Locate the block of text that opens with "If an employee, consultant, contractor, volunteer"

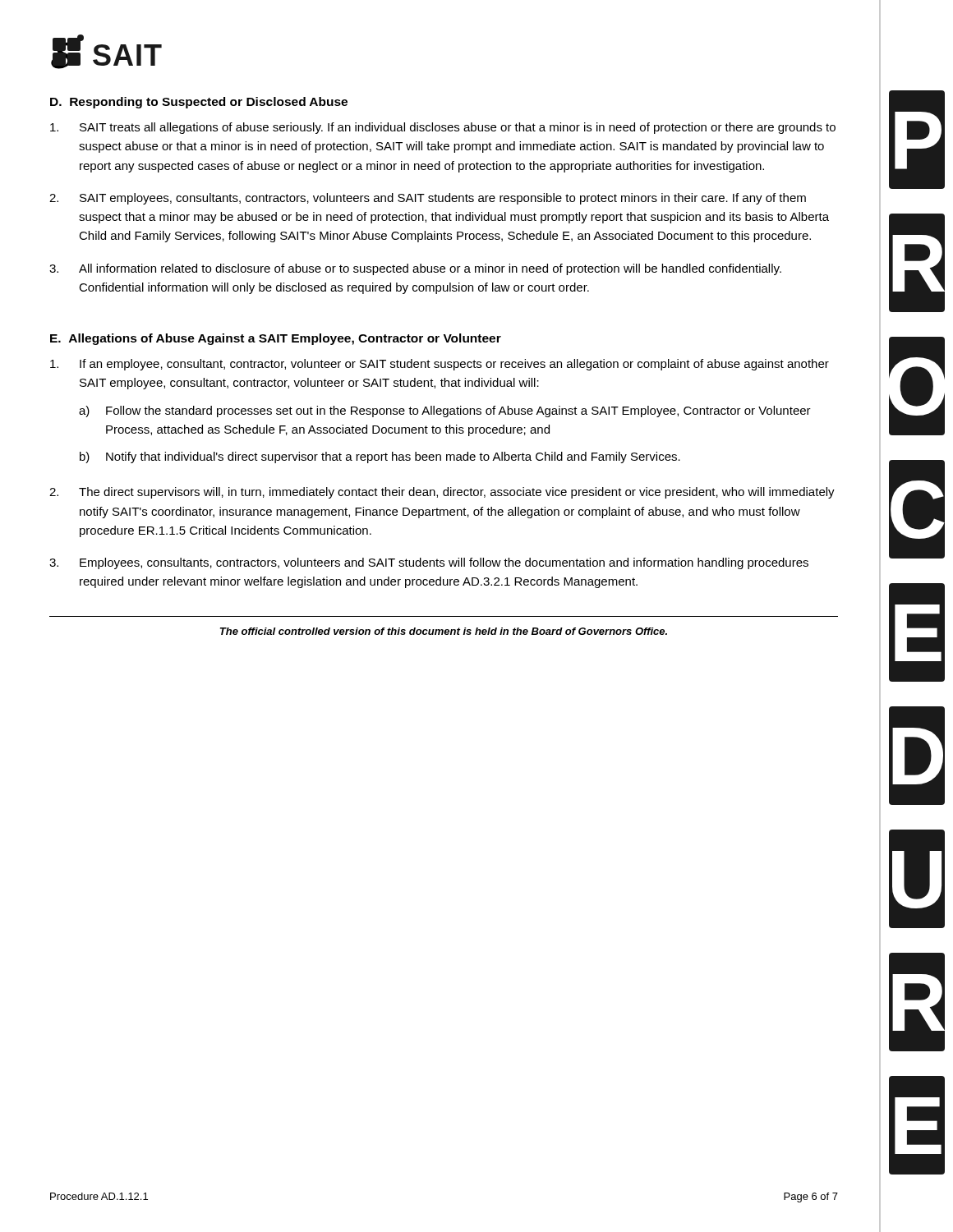point(444,412)
